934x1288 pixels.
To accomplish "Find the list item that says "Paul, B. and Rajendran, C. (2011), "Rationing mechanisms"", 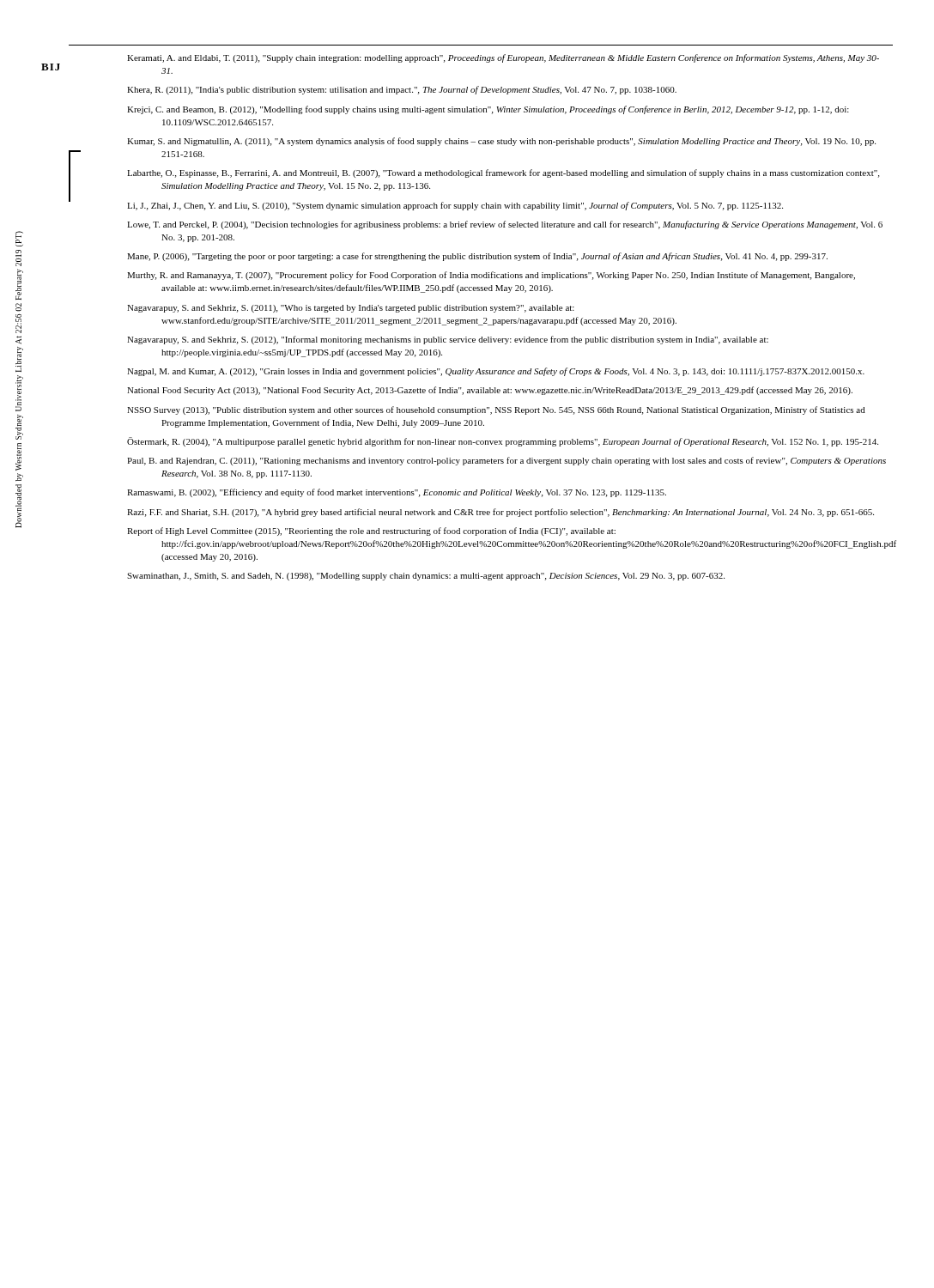I will 507,467.
